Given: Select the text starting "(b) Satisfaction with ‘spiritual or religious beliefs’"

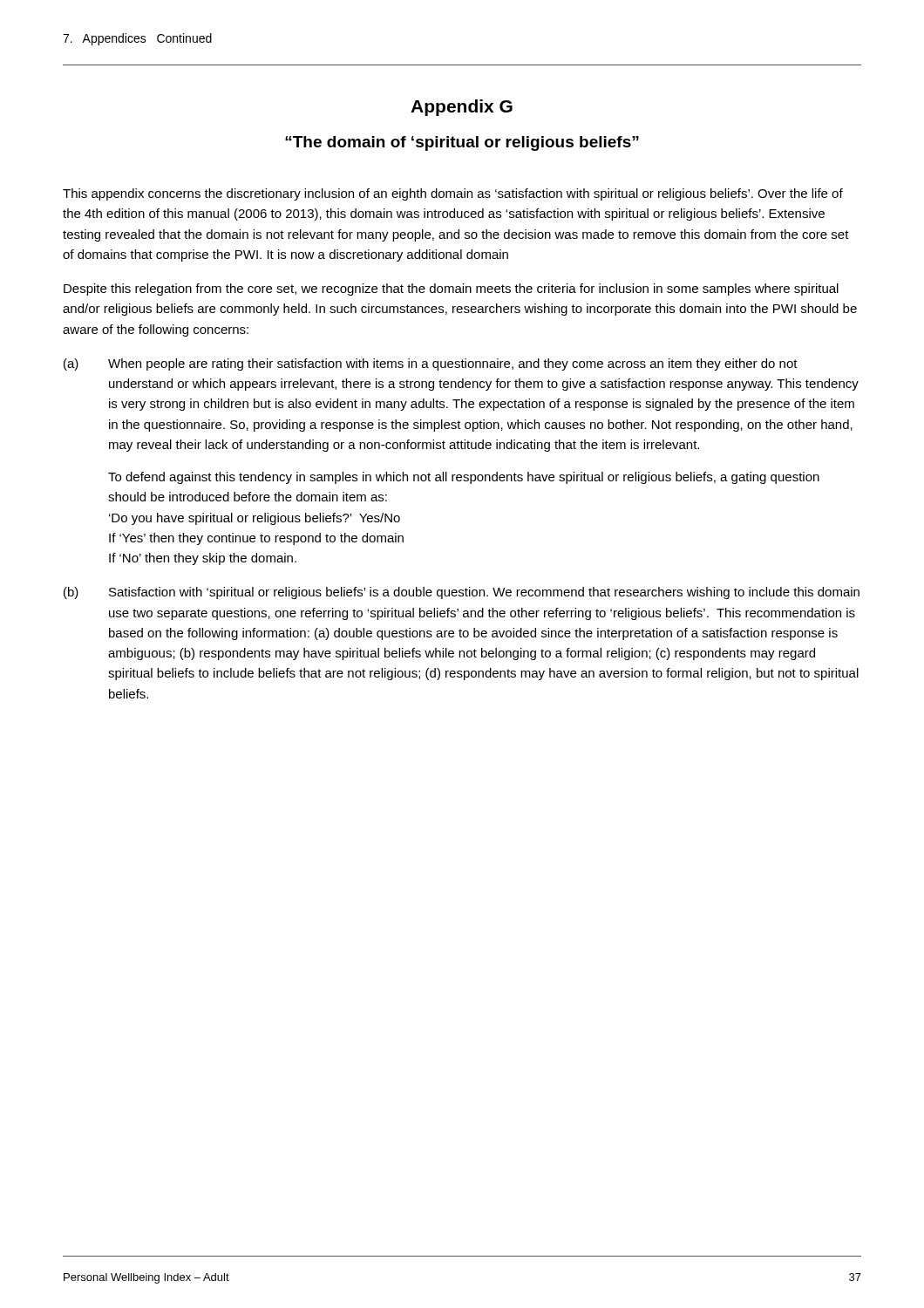Looking at the screenshot, I should 462,643.
